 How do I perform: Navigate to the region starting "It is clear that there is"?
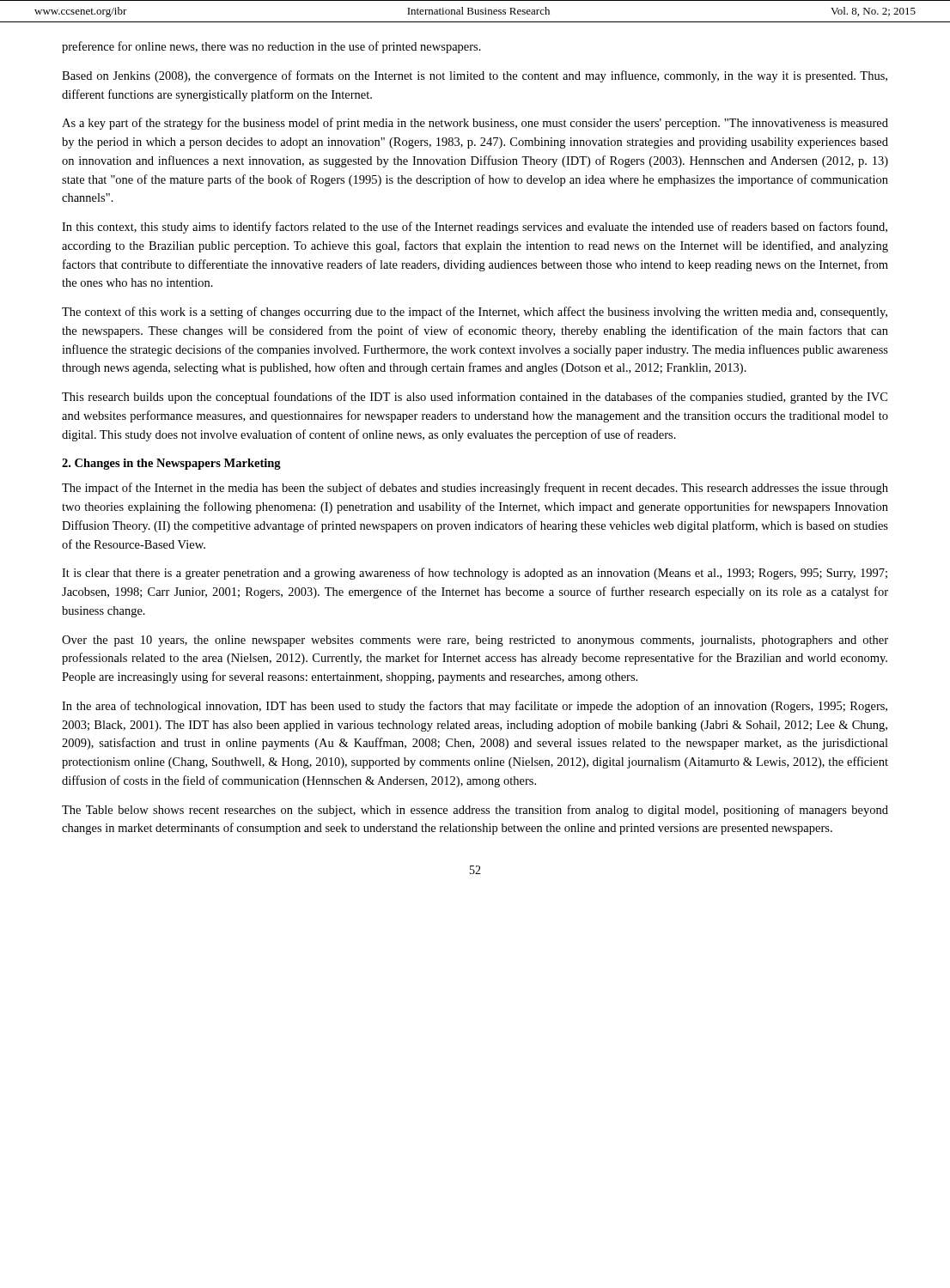[475, 592]
